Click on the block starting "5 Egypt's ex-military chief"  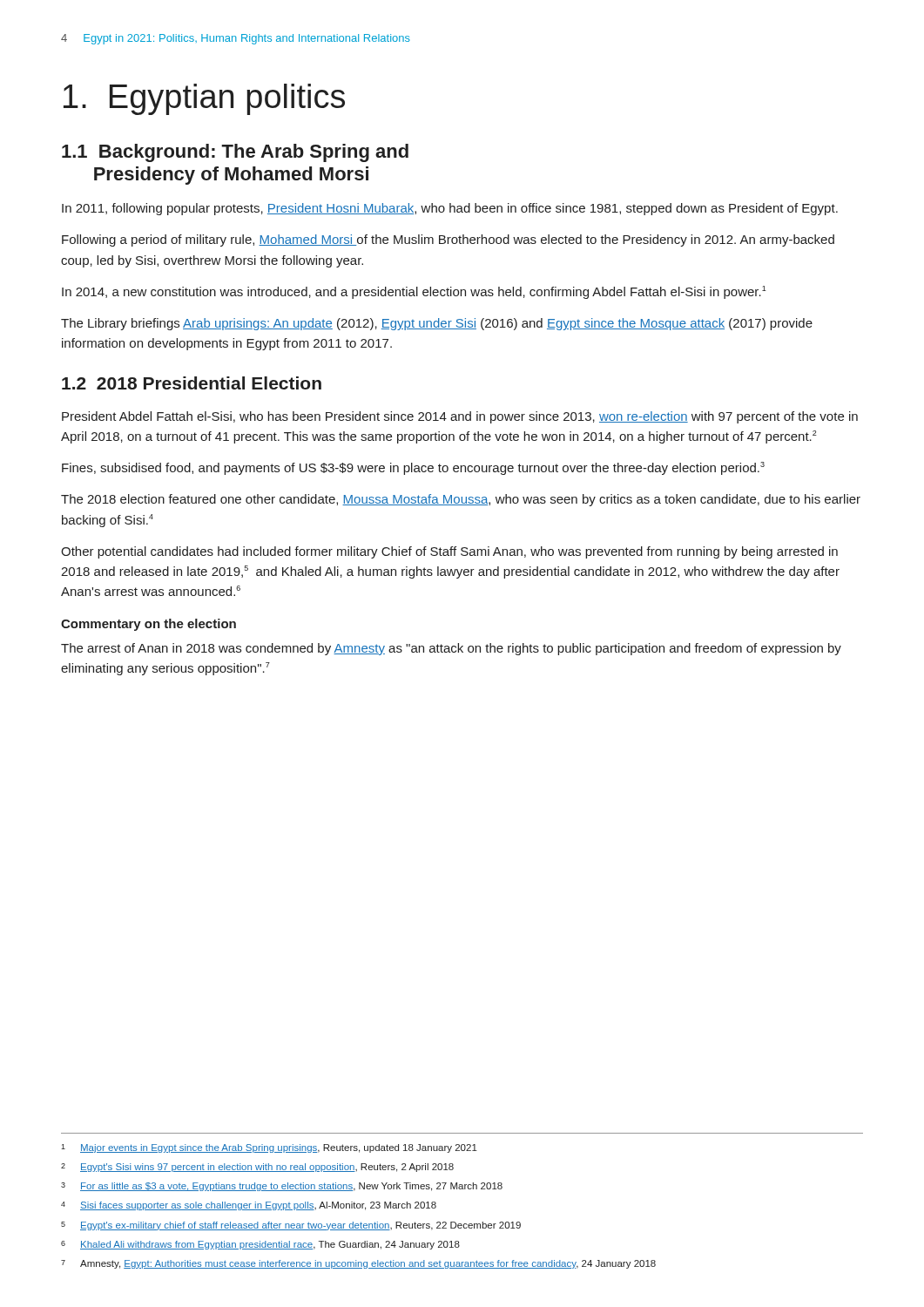(462, 1226)
